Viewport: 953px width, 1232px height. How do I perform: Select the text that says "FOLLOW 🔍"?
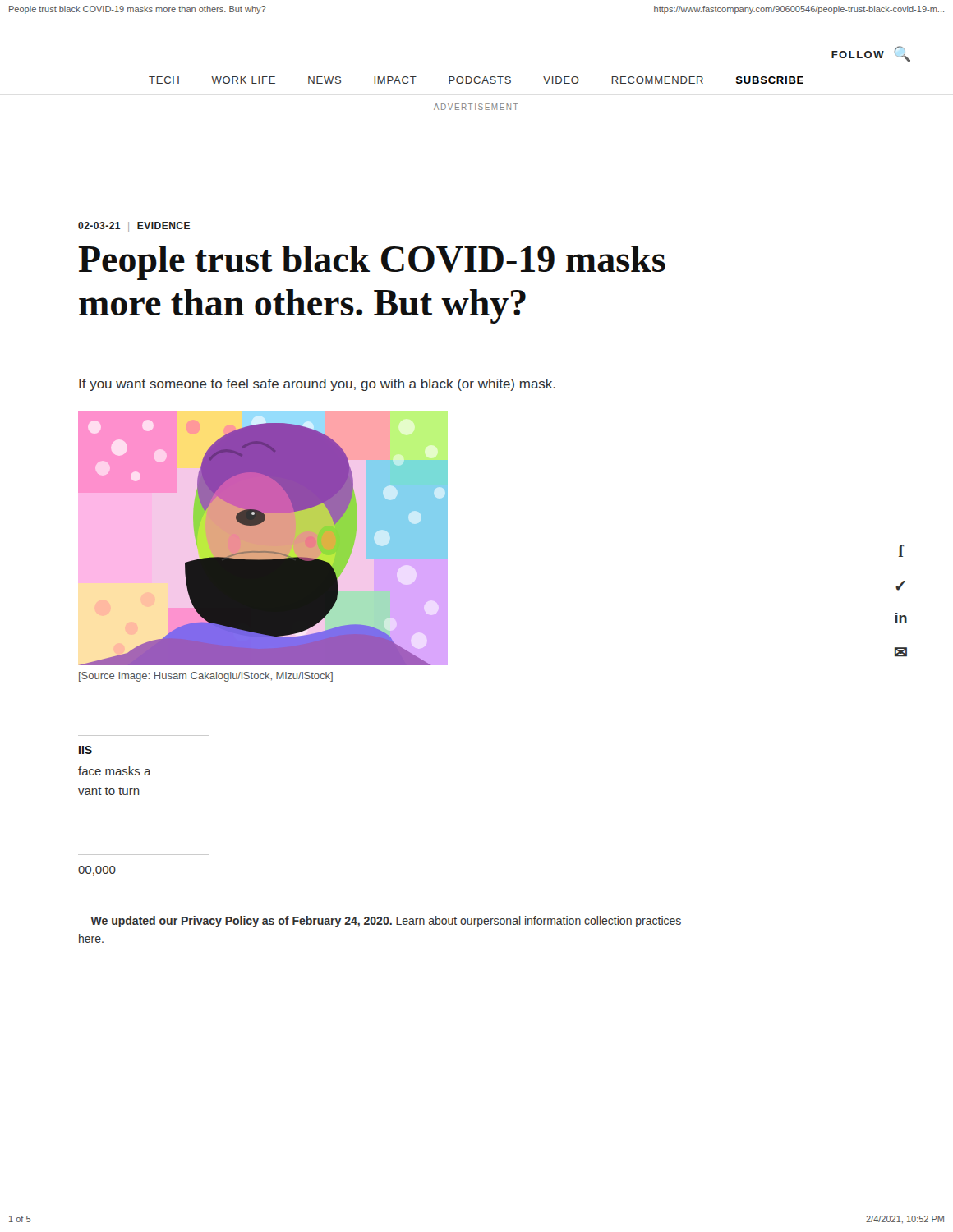pos(872,54)
